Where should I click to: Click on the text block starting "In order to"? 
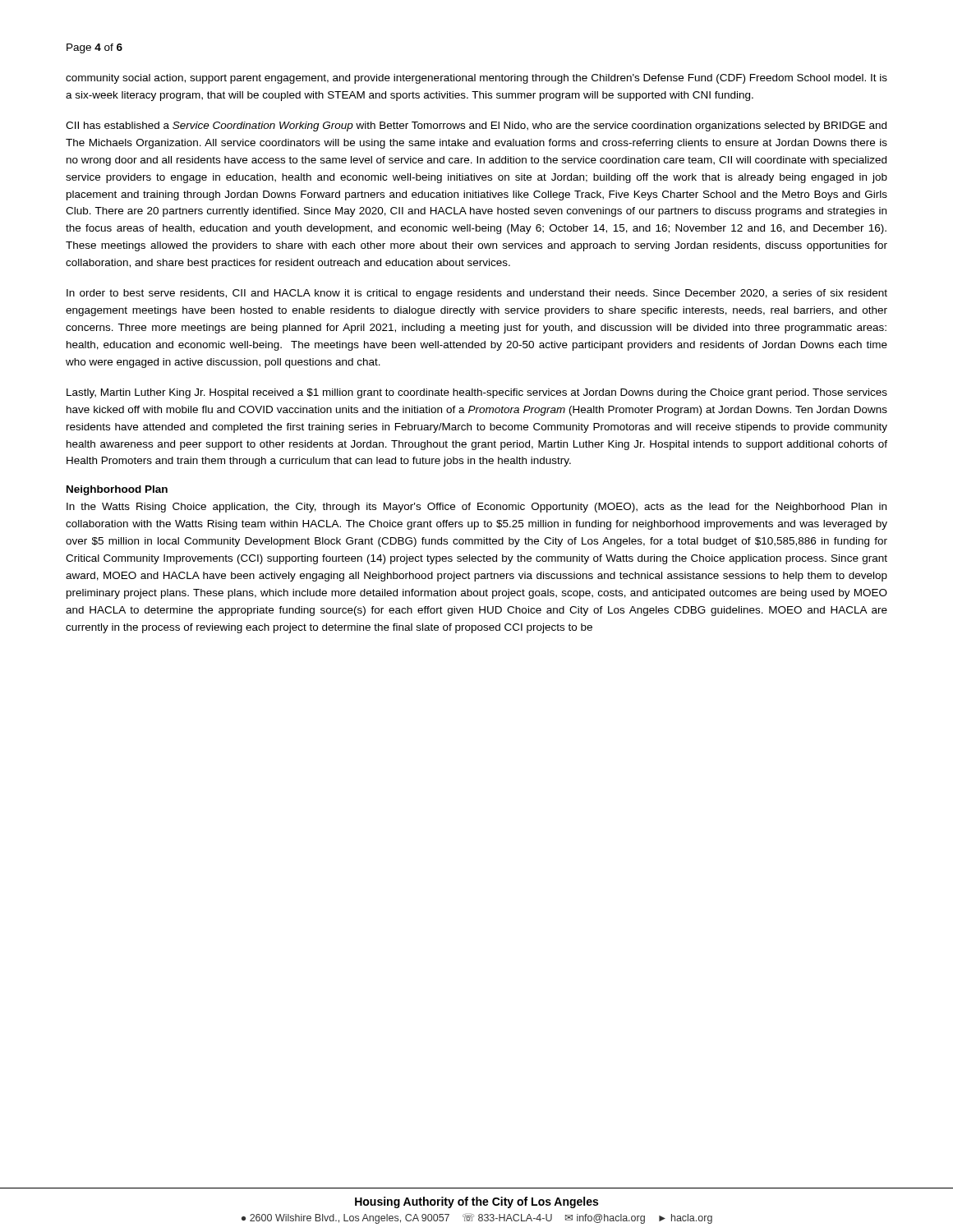(476, 327)
